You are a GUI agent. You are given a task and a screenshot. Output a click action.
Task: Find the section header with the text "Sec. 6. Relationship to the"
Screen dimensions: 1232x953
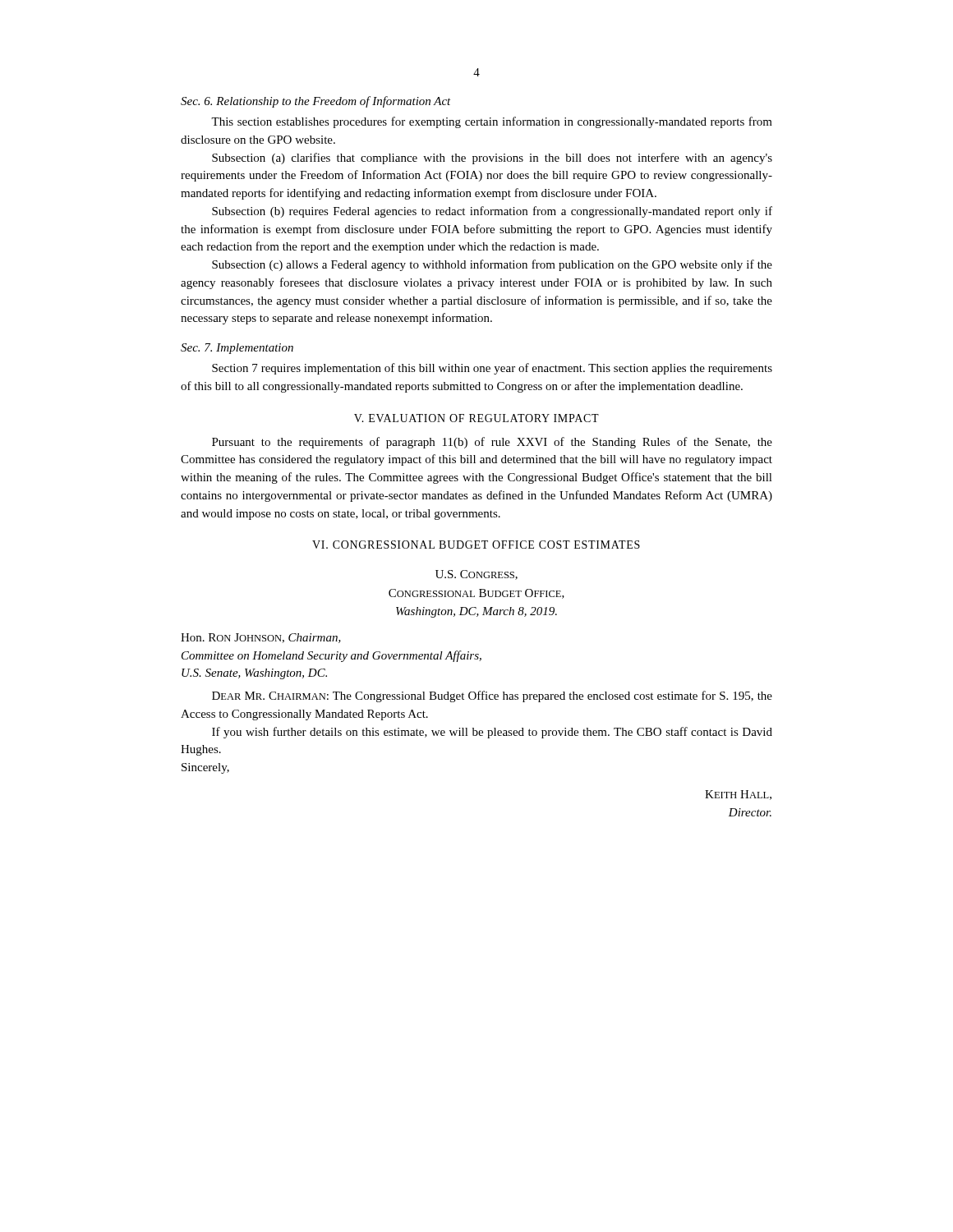pyautogui.click(x=316, y=101)
